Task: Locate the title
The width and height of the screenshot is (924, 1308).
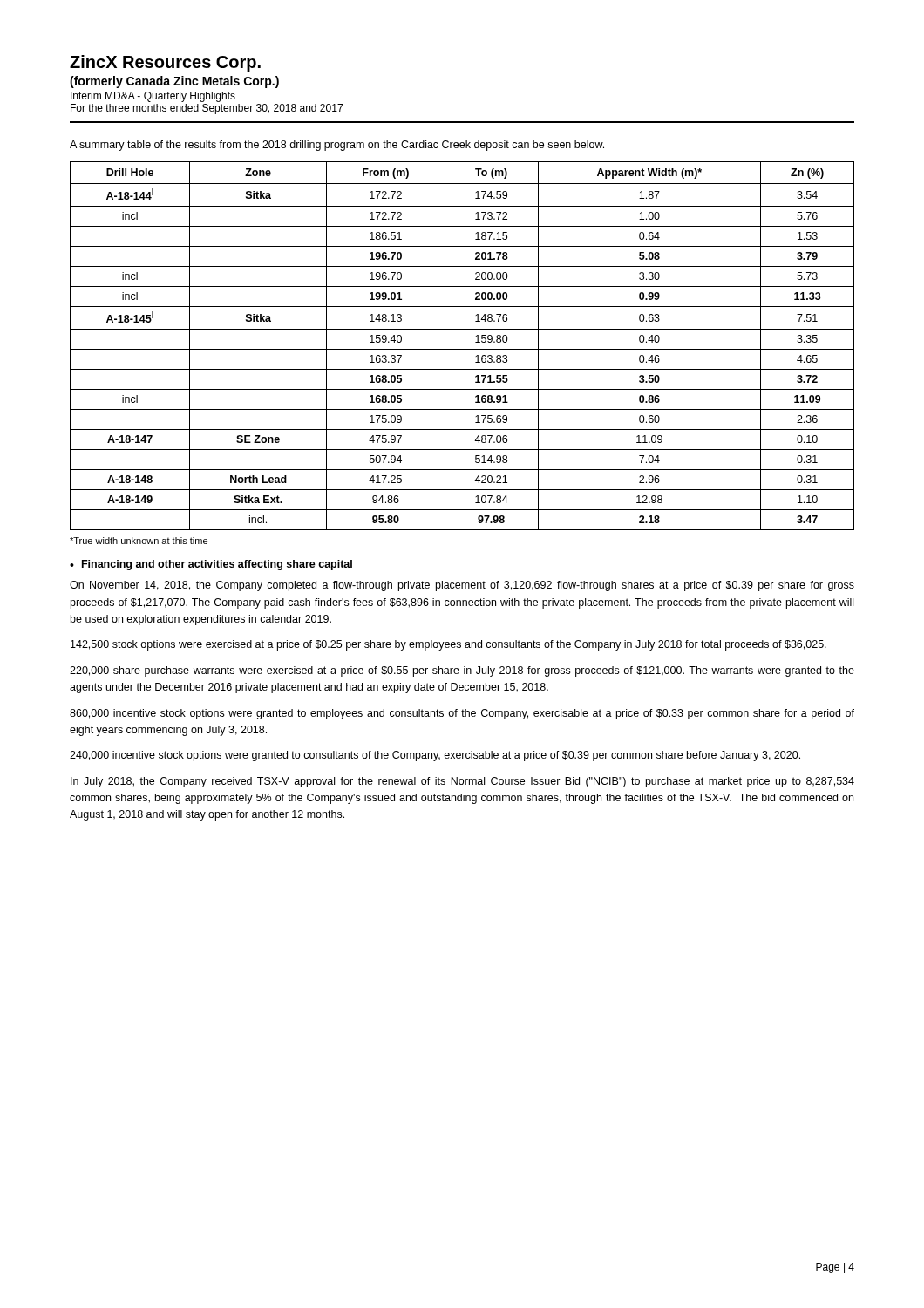Action: 166,62
